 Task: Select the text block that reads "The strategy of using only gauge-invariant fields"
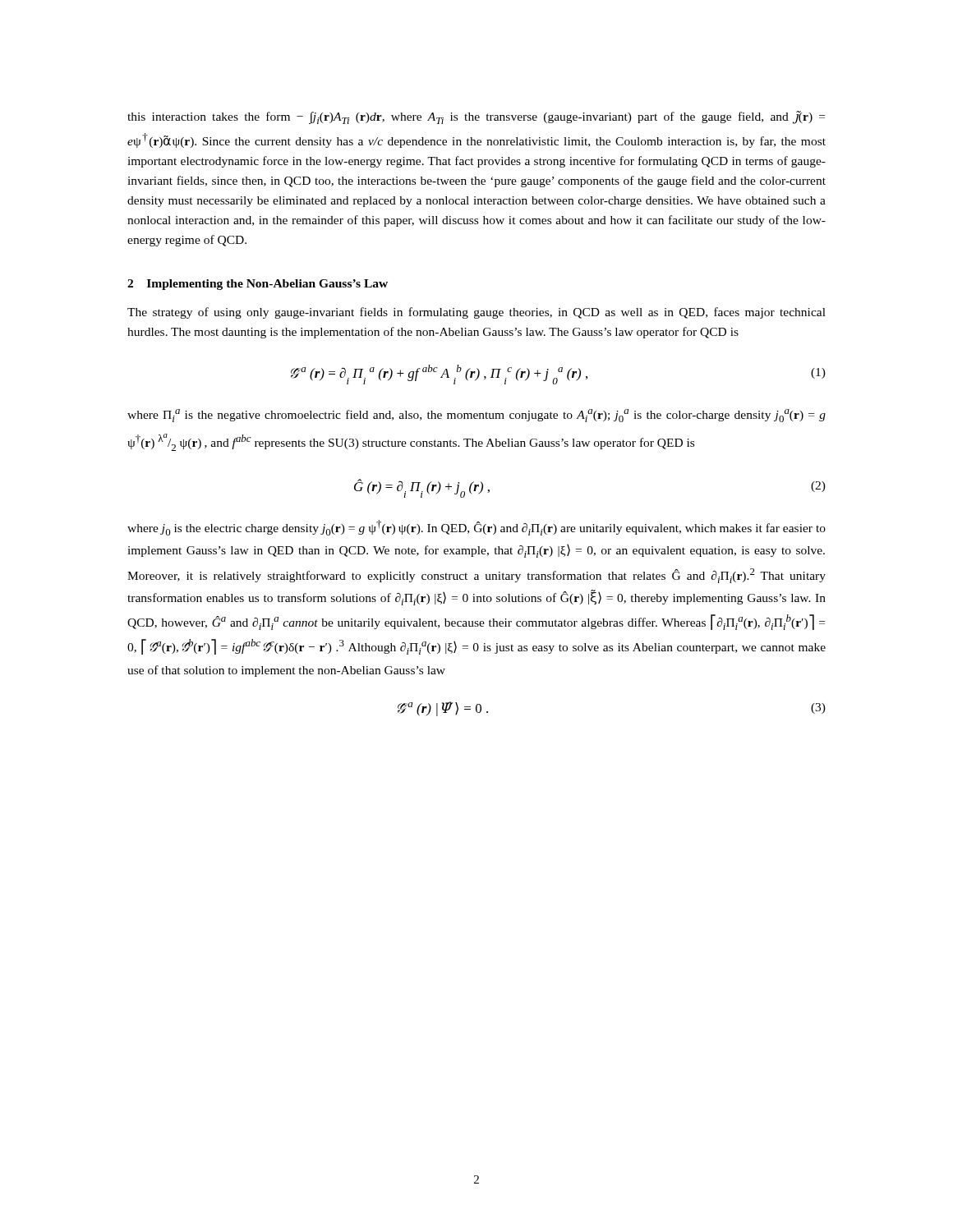click(x=476, y=322)
